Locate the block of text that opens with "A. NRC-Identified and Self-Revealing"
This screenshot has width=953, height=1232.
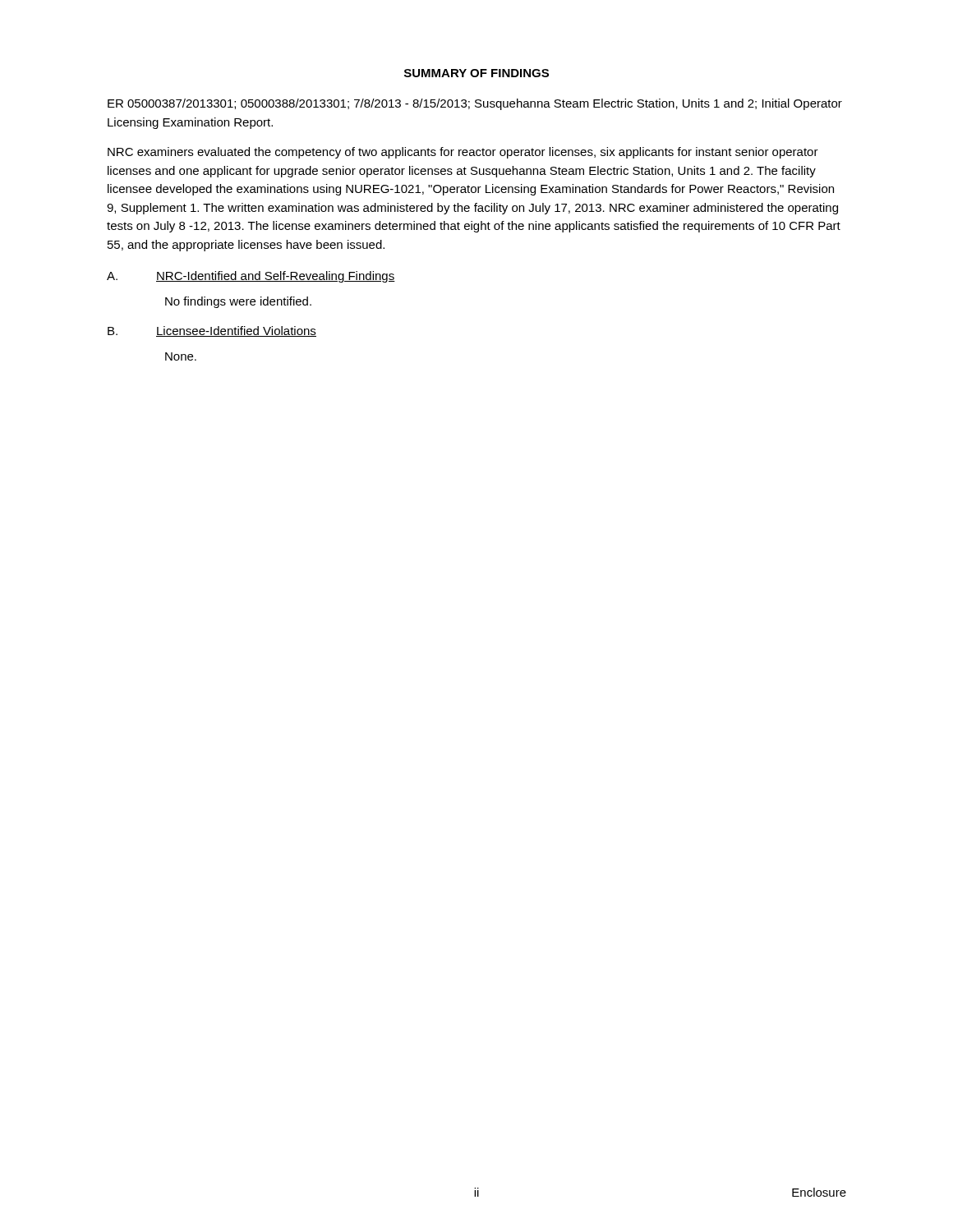251,277
